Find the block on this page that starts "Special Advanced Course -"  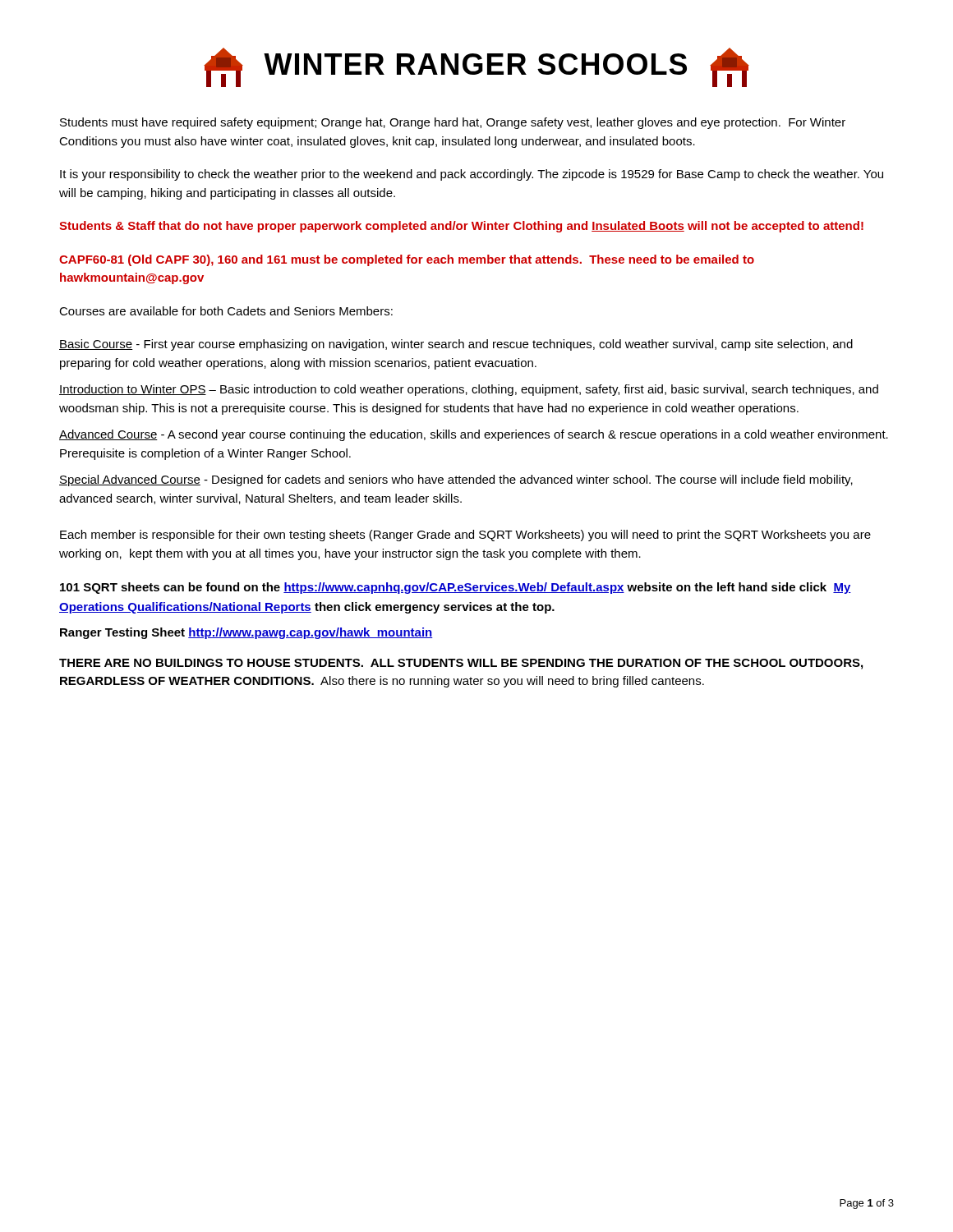point(456,488)
